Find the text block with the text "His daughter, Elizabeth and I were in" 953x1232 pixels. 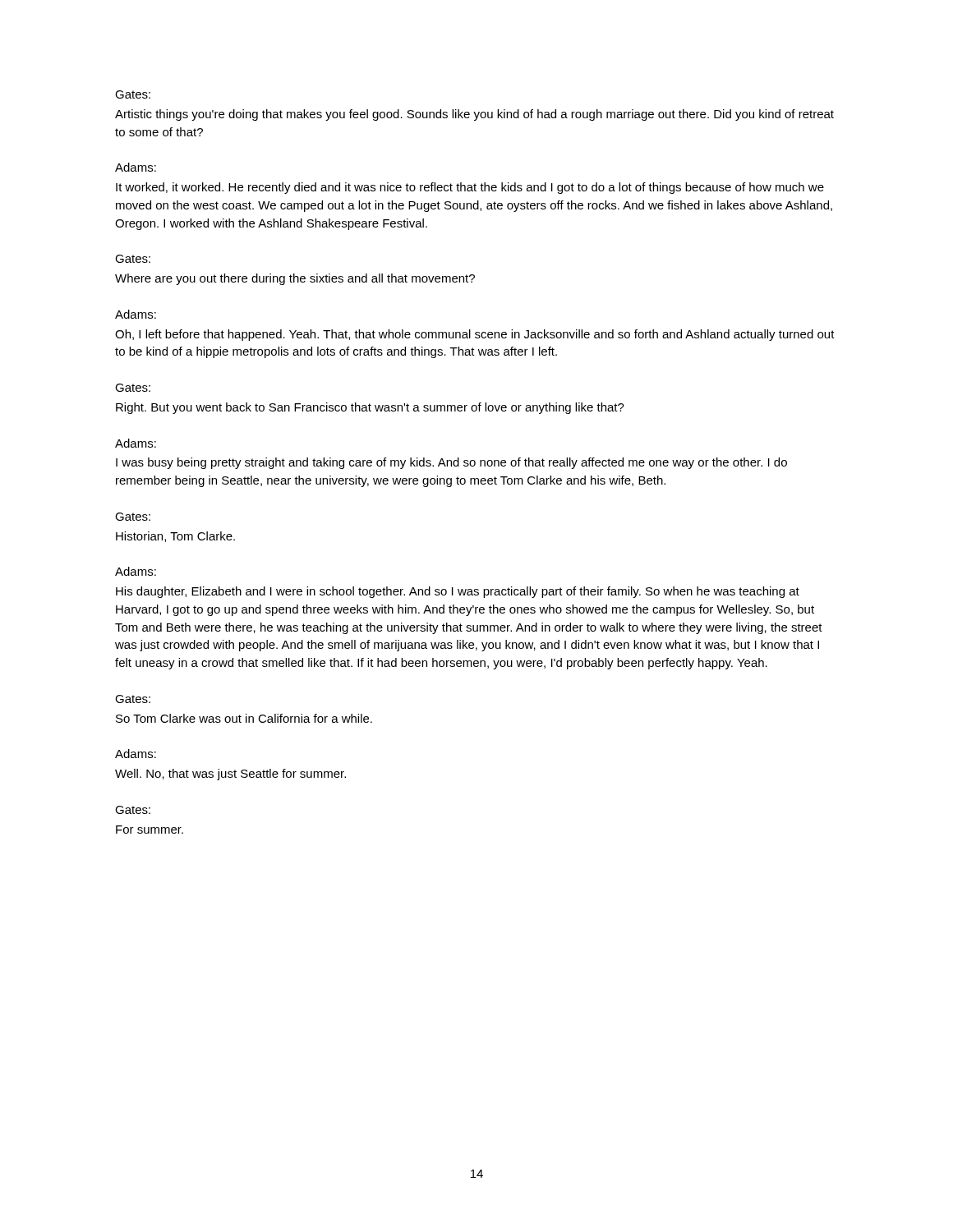tap(468, 627)
